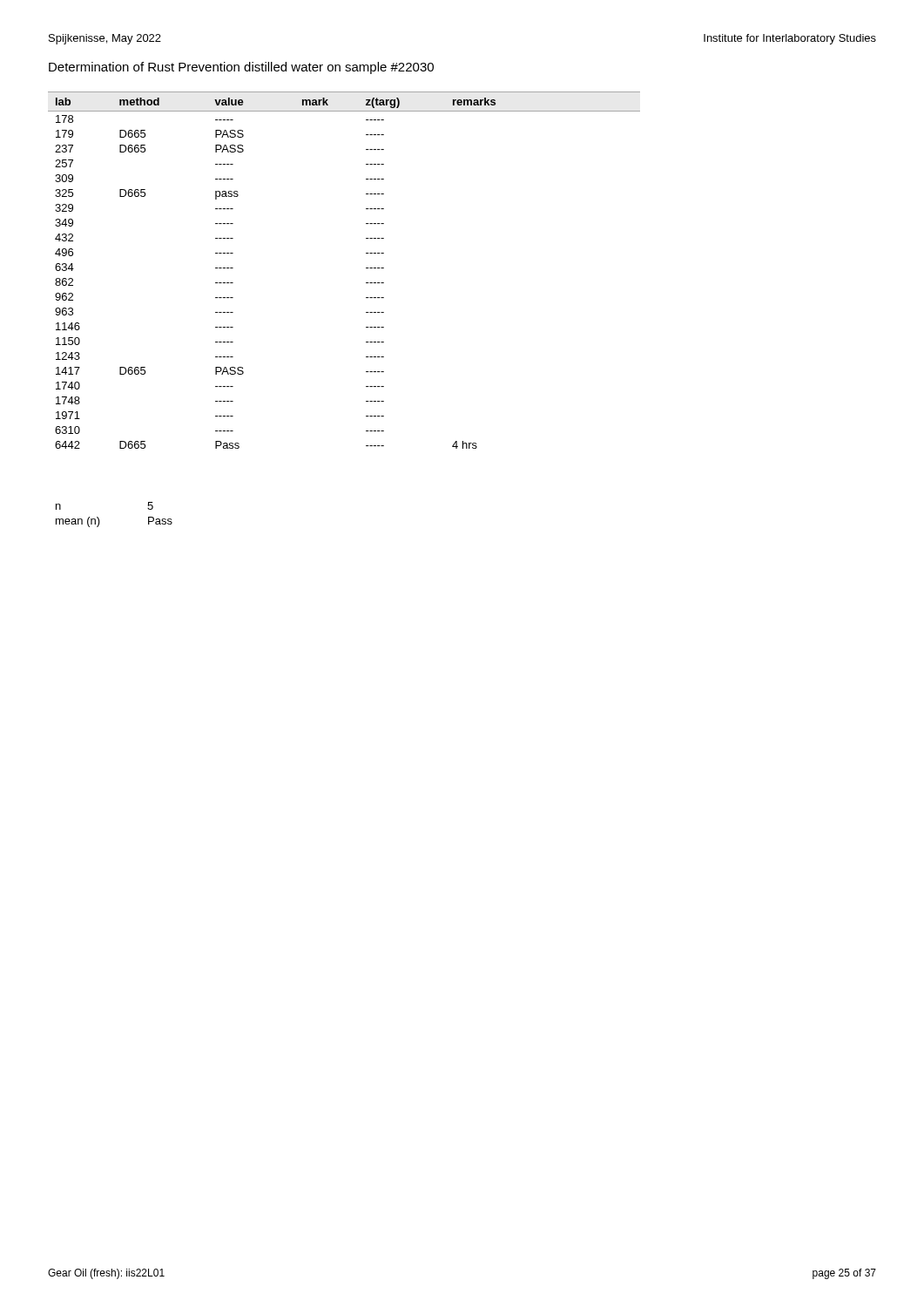
Task: Select the table that reads "4 hrs"
Action: tap(344, 272)
